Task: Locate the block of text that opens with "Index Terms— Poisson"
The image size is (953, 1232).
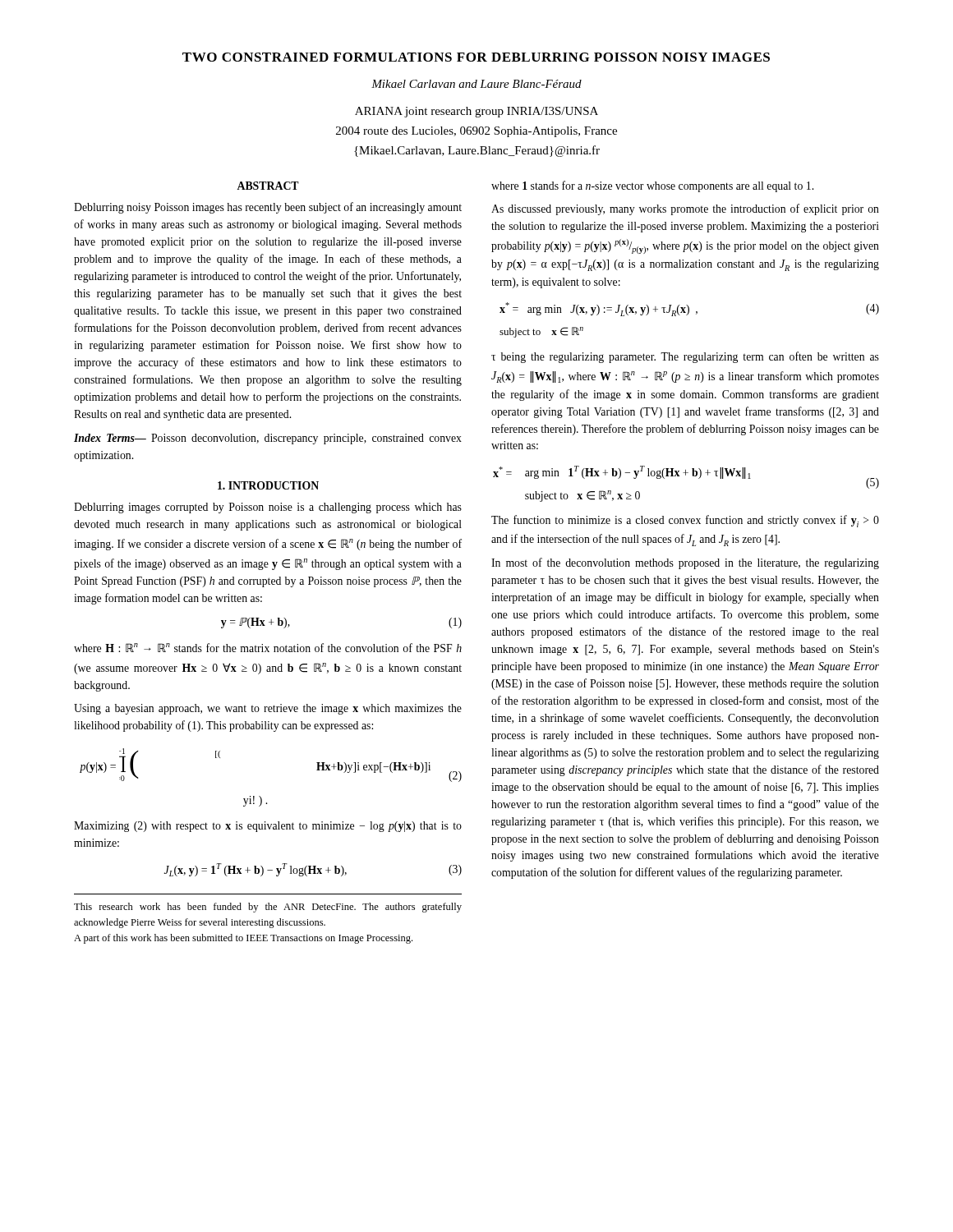Action: pos(268,447)
